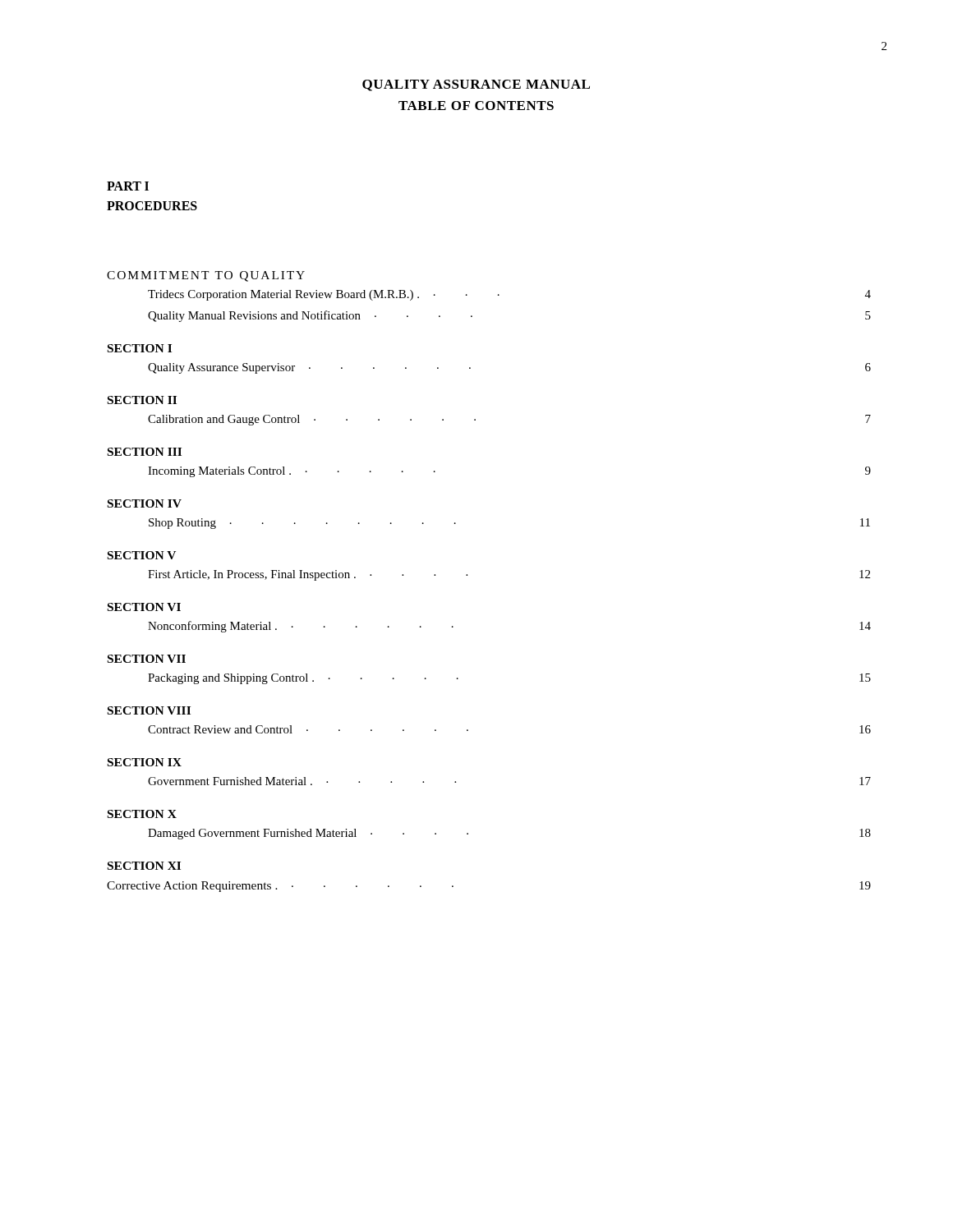Click on the title containing "QUALITY ASSURANCE MANUAL TABLE OF"
The image size is (953, 1232).
point(476,95)
